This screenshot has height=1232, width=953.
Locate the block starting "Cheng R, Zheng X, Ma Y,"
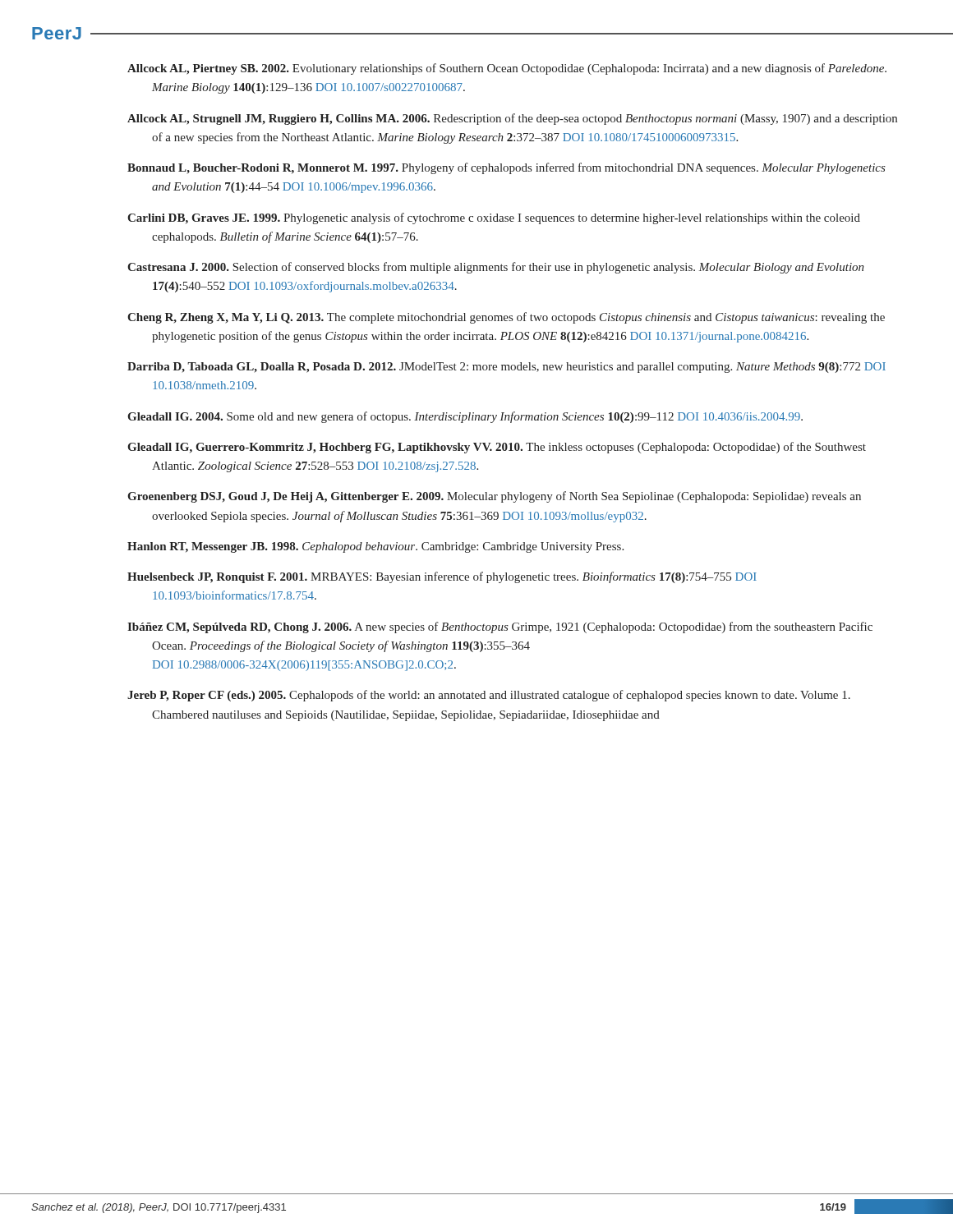pos(506,326)
